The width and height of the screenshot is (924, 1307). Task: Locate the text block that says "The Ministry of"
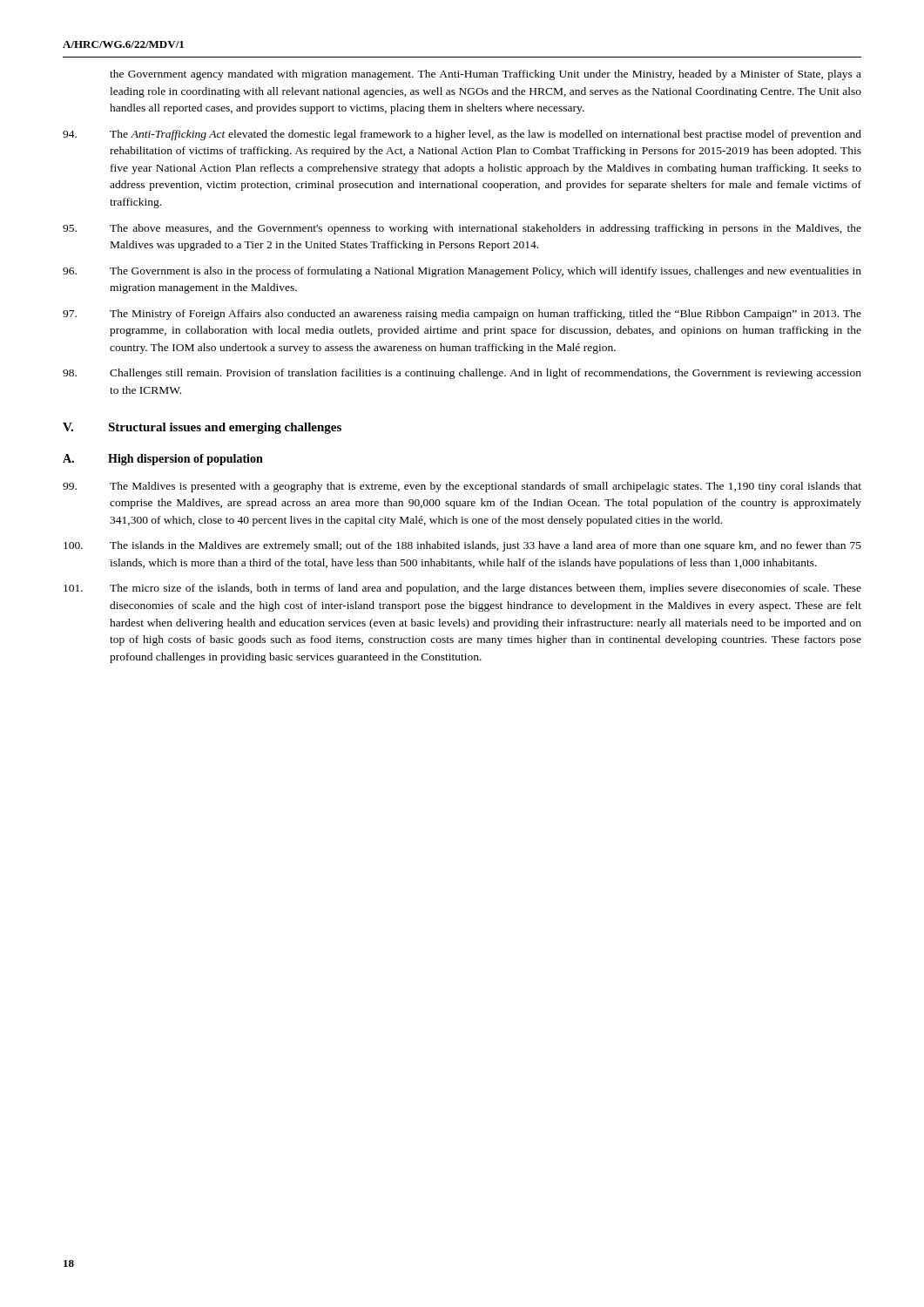click(462, 330)
